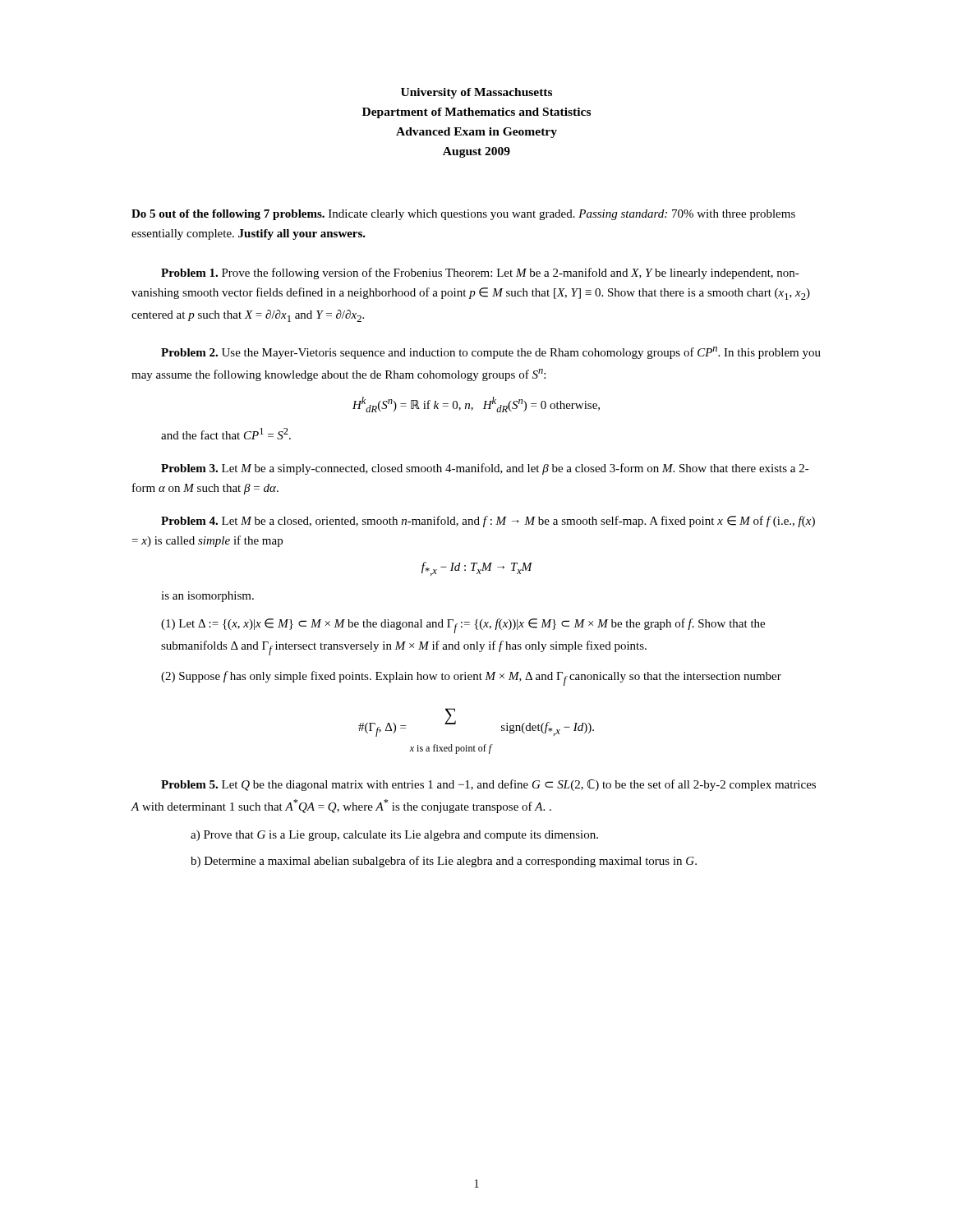This screenshot has height=1232, width=953.
Task: Locate the text block containing "Problem 3. Let M be a simply-connected,"
Action: [470, 478]
